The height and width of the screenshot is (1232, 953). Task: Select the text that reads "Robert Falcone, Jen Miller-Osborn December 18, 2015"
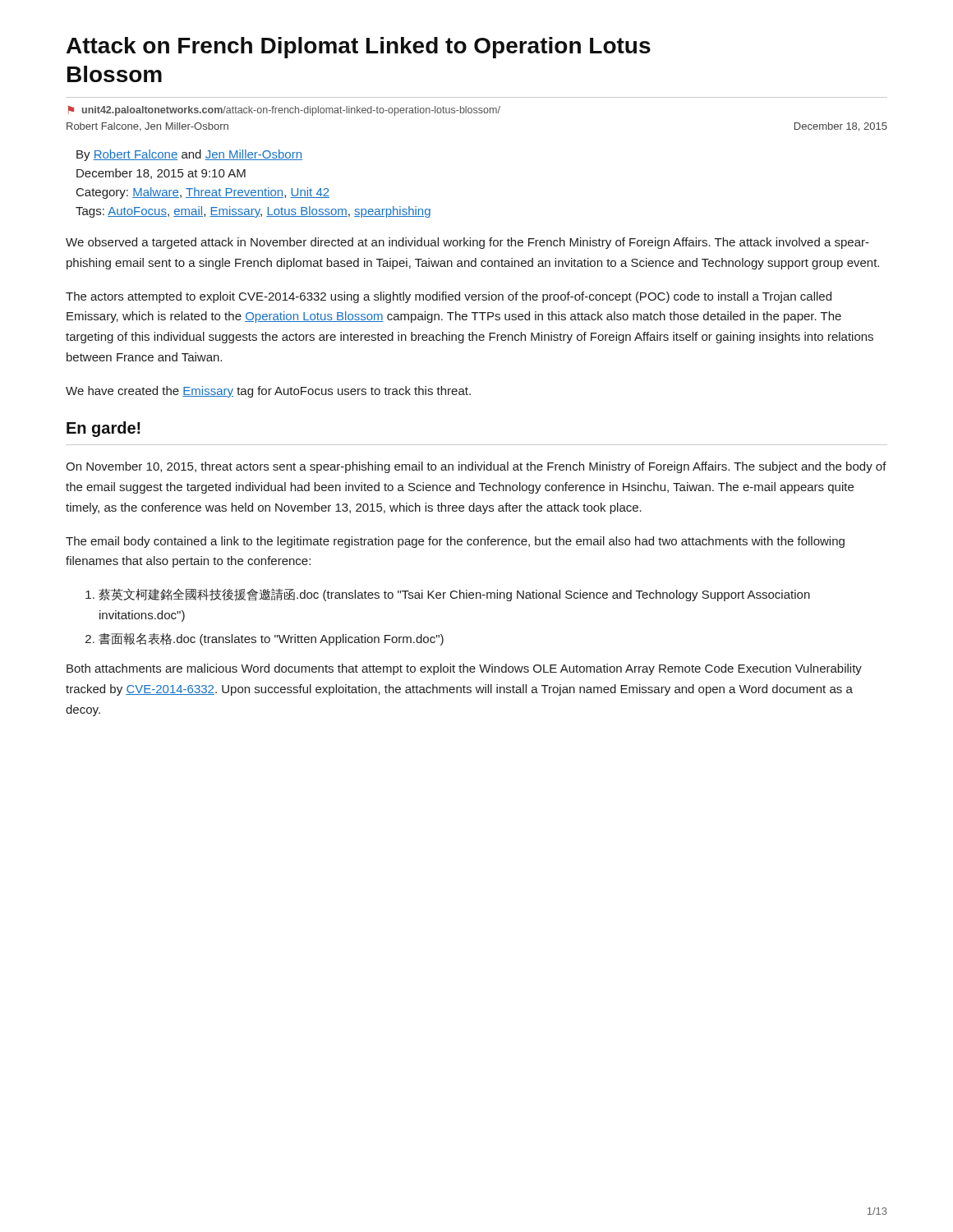pyautogui.click(x=148, y=127)
